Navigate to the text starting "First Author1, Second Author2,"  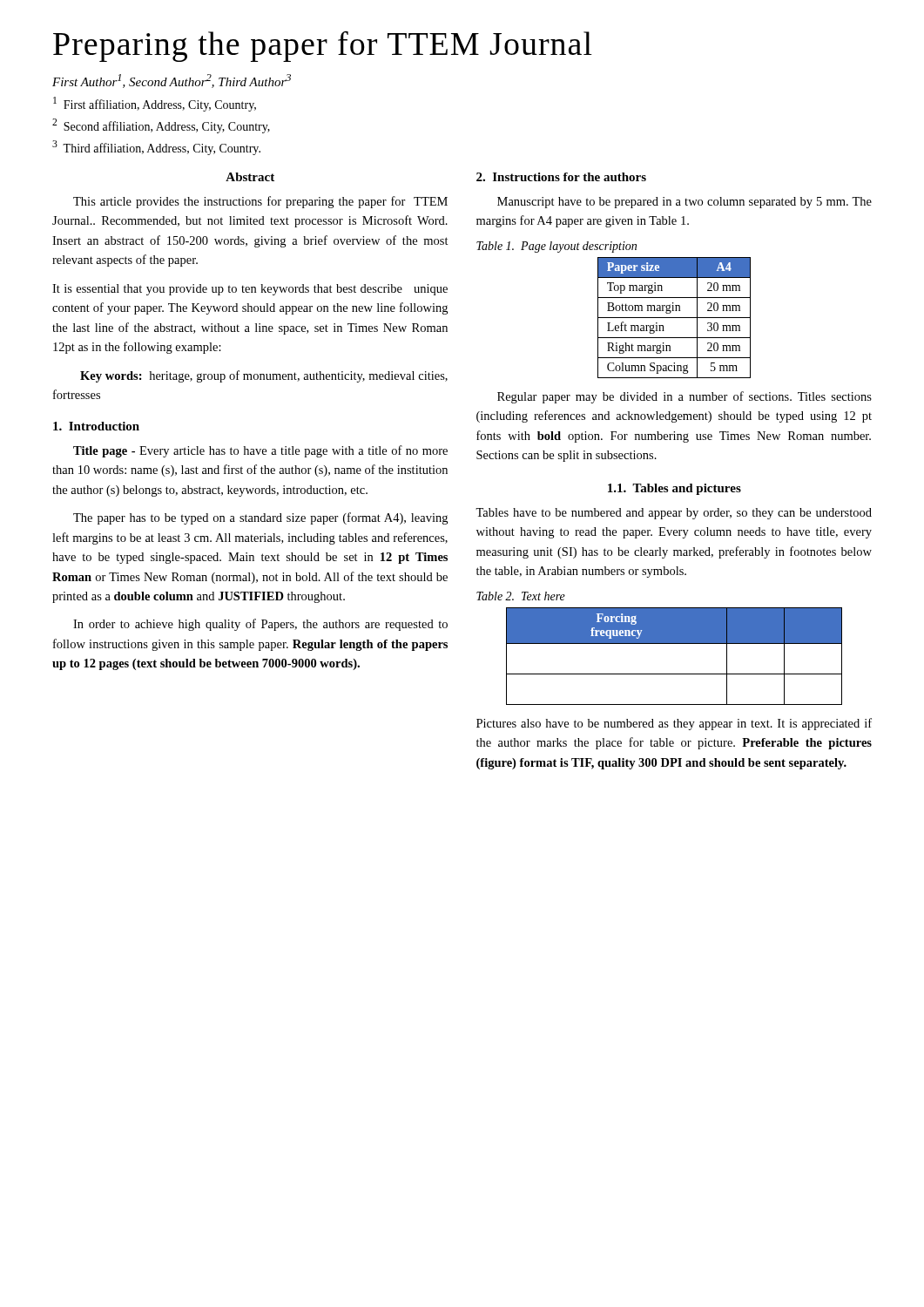pos(172,81)
